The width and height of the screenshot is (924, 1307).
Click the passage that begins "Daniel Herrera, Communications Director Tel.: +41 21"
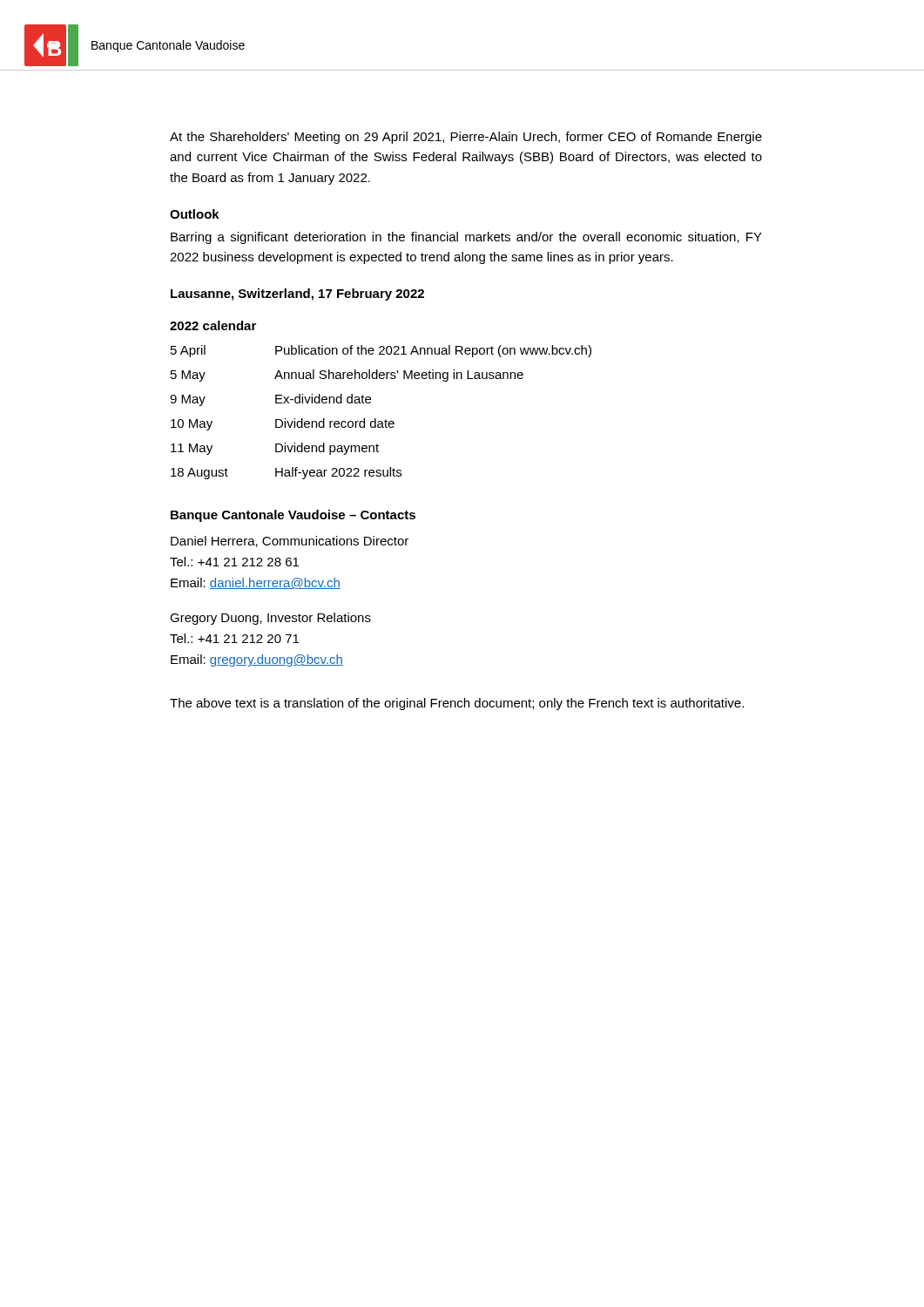(x=290, y=542)
